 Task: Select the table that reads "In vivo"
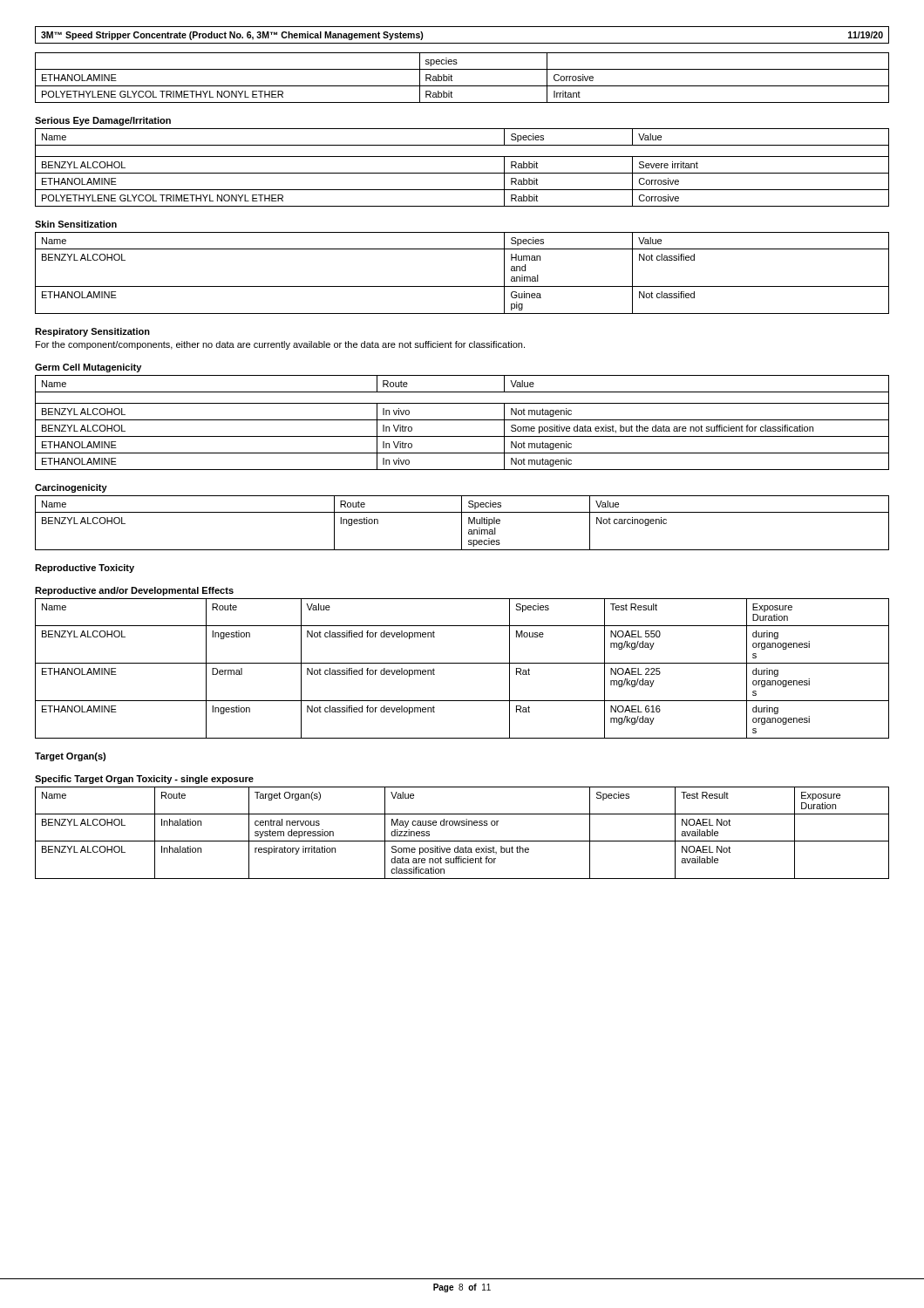point(462,422)
